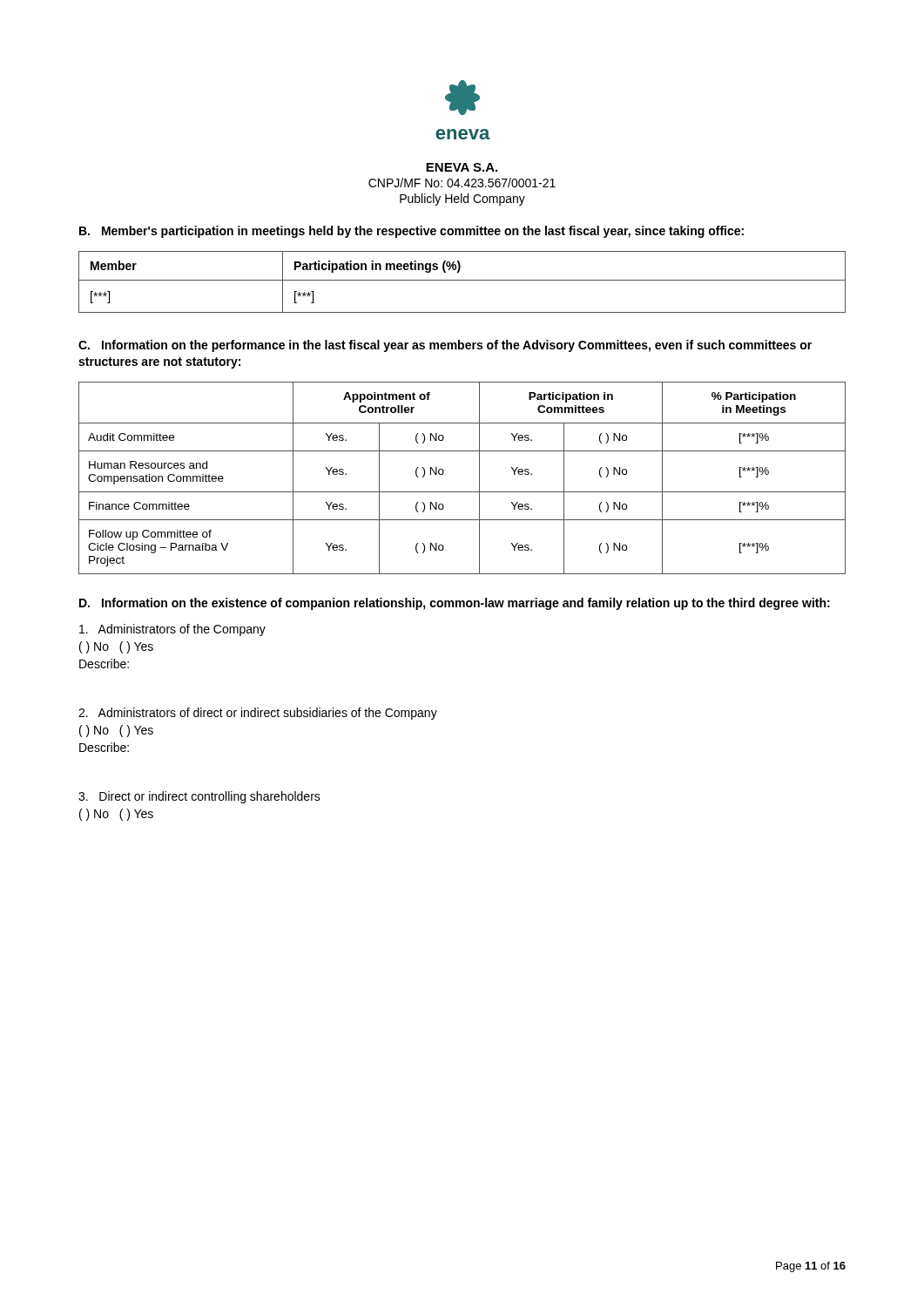Find the table that mentions "( ) No"
This screenshot has width=924, height=1307.
pyautogui.click(x=462, y=478)
